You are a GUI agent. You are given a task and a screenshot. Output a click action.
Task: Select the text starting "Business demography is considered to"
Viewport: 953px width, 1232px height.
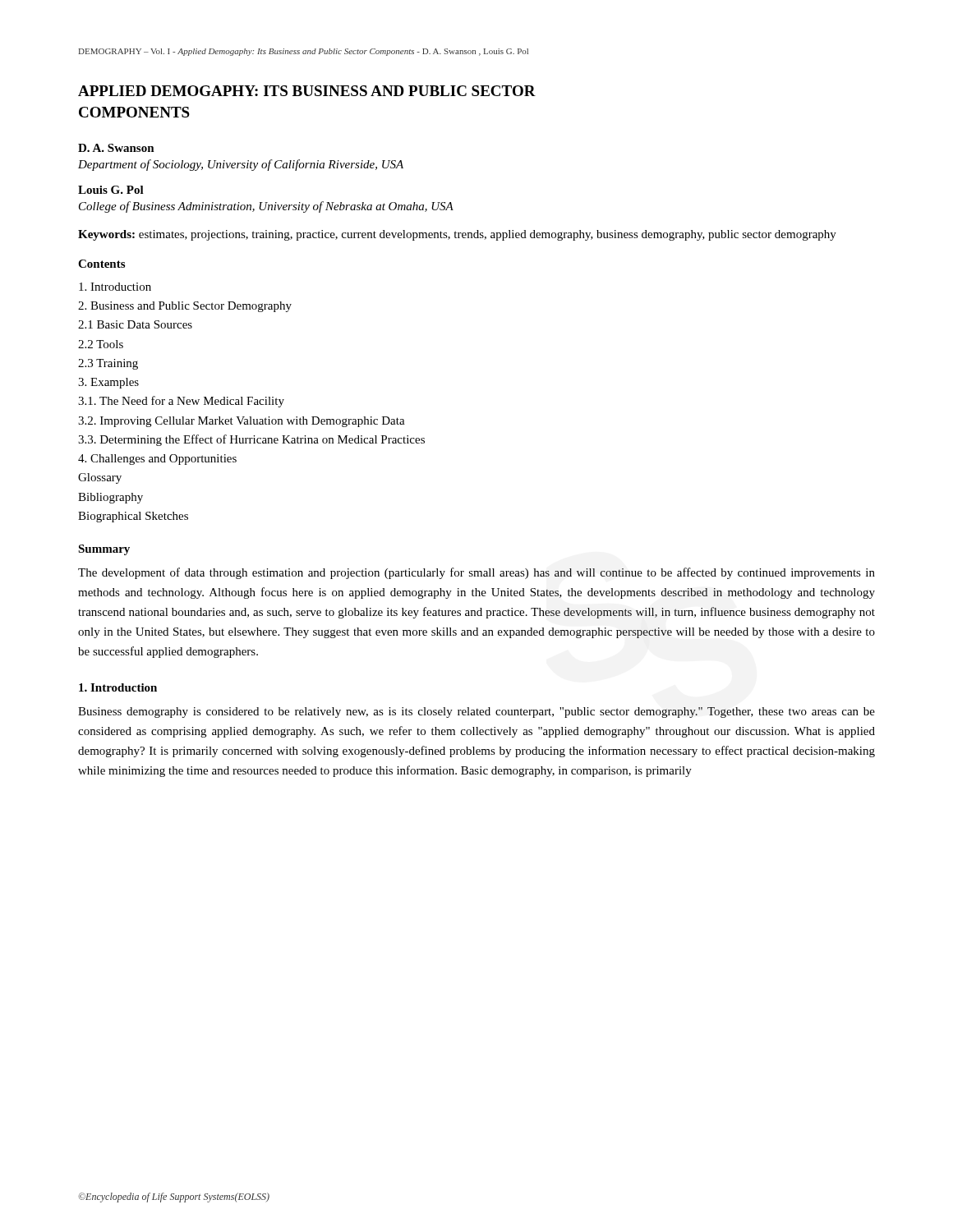(x=476, y=741)
